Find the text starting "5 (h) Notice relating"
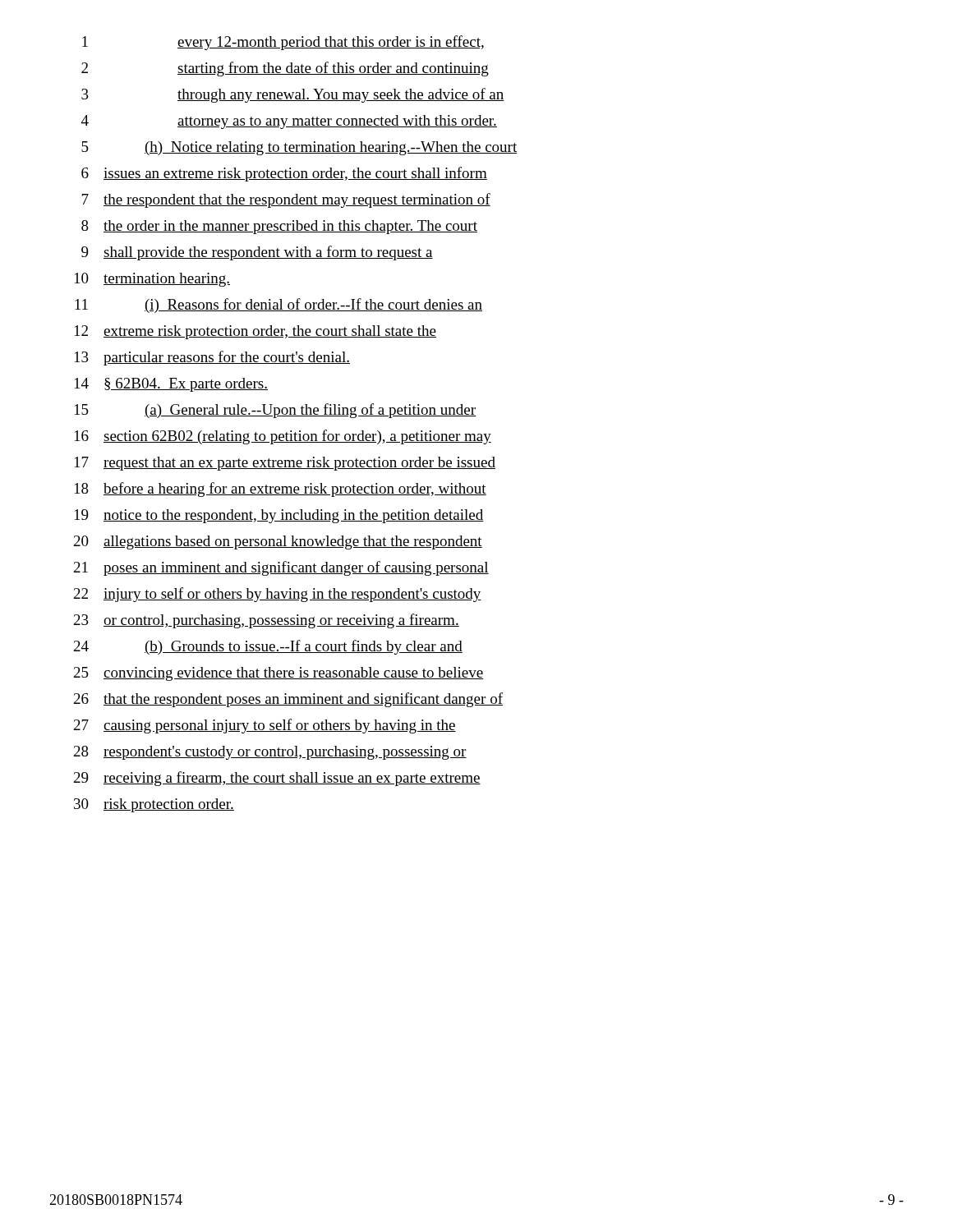 point(476,147)
